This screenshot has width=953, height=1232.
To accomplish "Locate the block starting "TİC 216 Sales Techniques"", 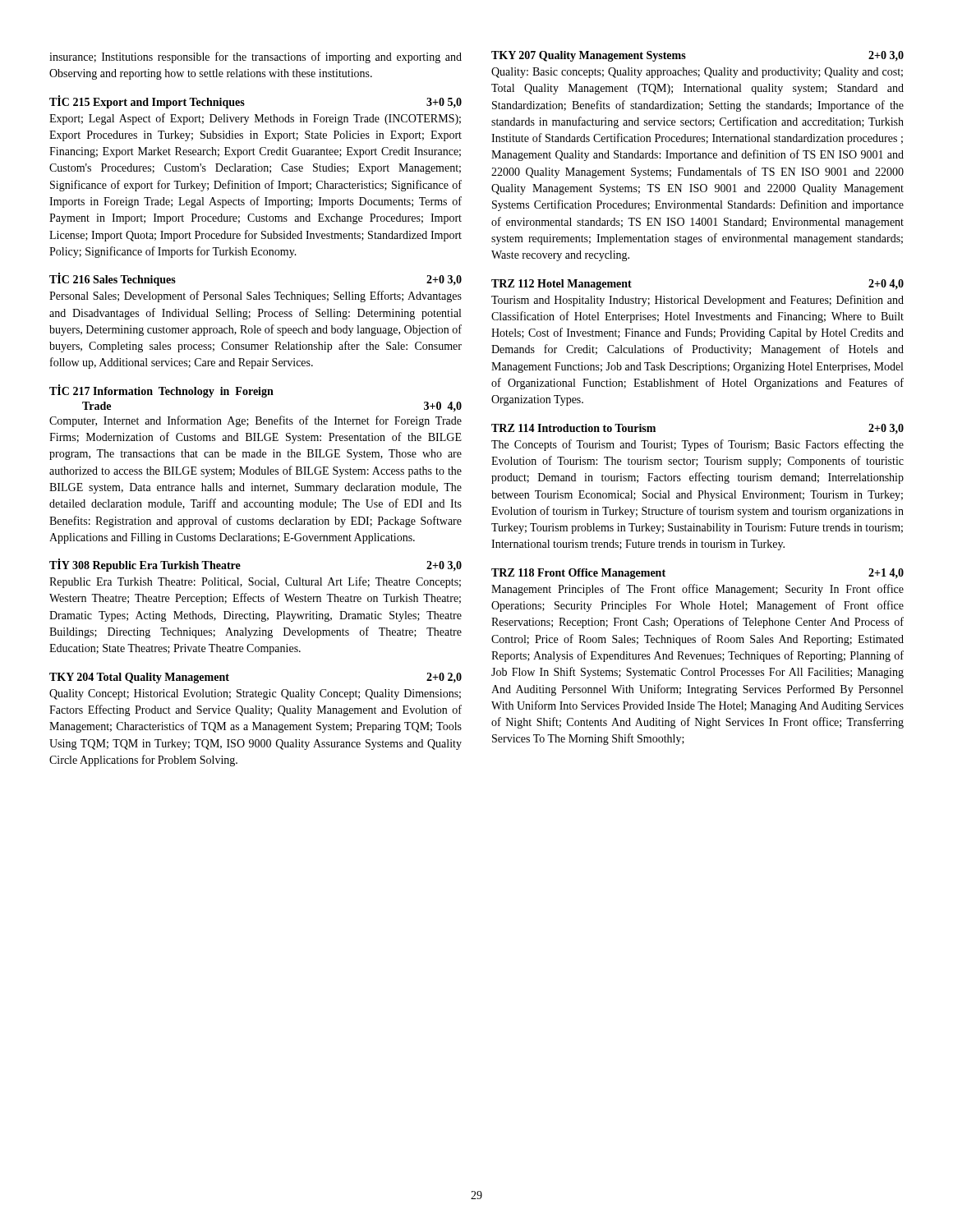I will pos(255,323).
